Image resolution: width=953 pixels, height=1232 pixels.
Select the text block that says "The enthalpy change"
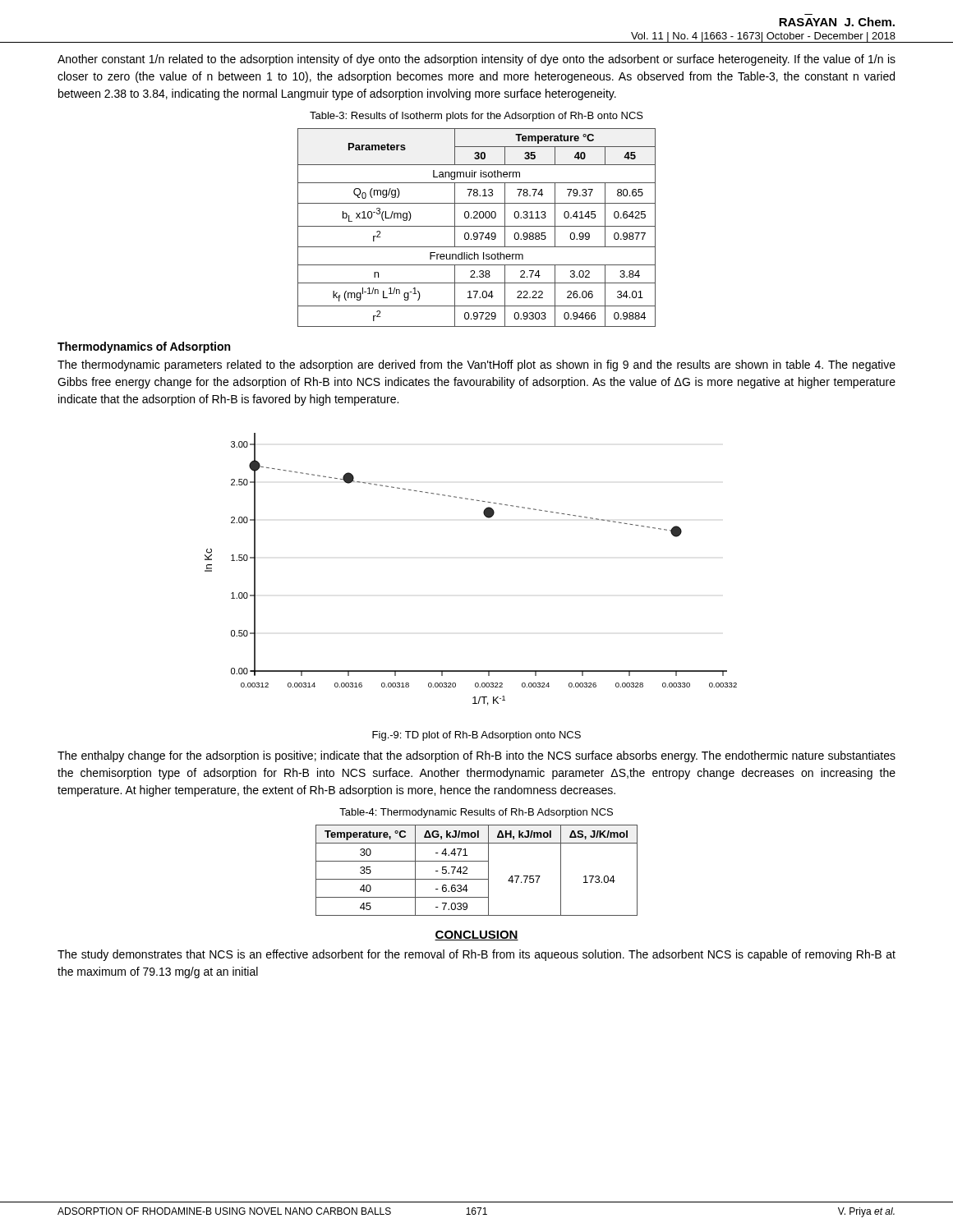(x=476, y=773)
